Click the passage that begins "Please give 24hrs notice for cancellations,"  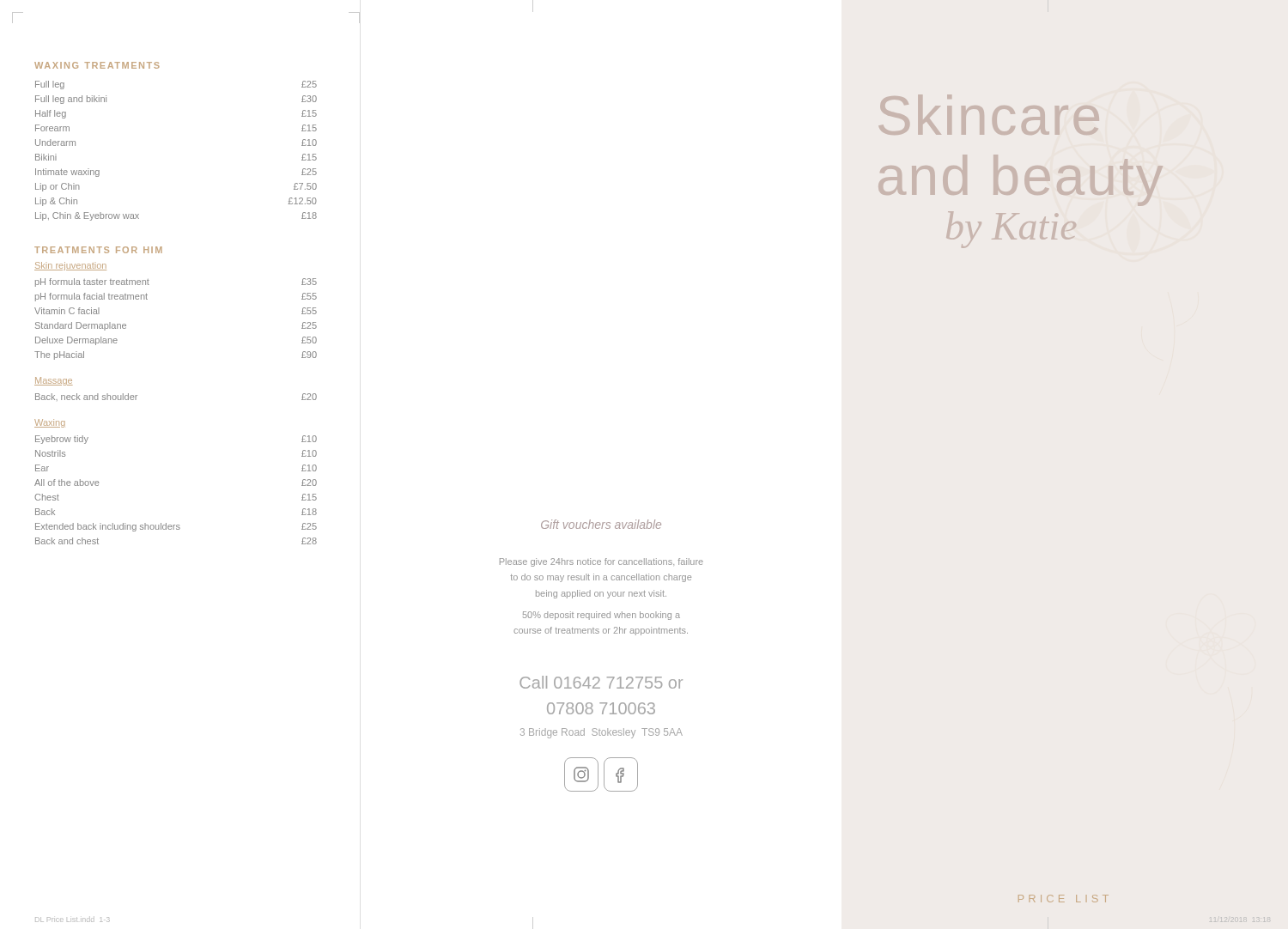tap(601, 577)
